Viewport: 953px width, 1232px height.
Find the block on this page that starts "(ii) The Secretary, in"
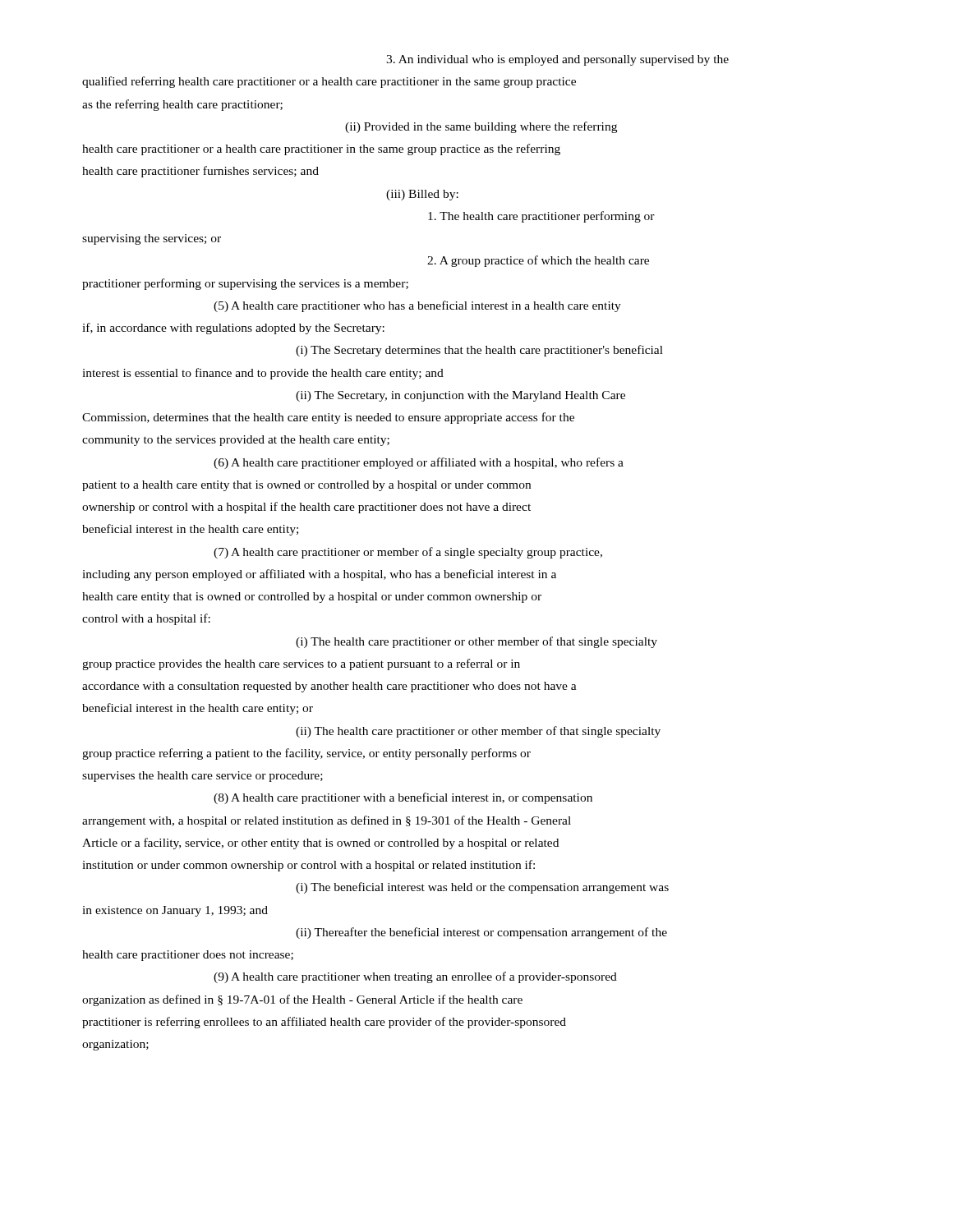(485, 417)
